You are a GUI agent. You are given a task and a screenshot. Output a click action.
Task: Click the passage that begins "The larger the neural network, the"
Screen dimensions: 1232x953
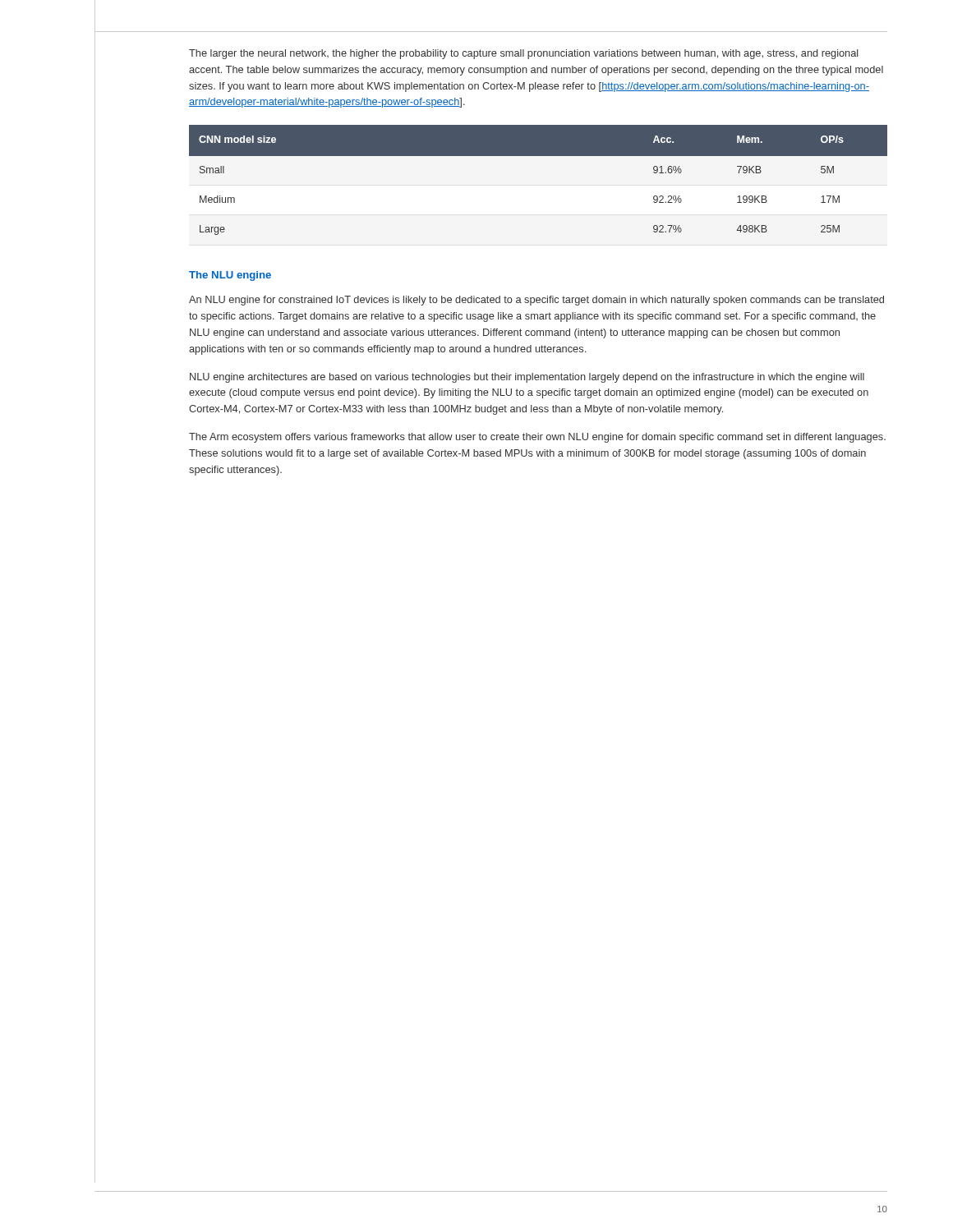536,77
